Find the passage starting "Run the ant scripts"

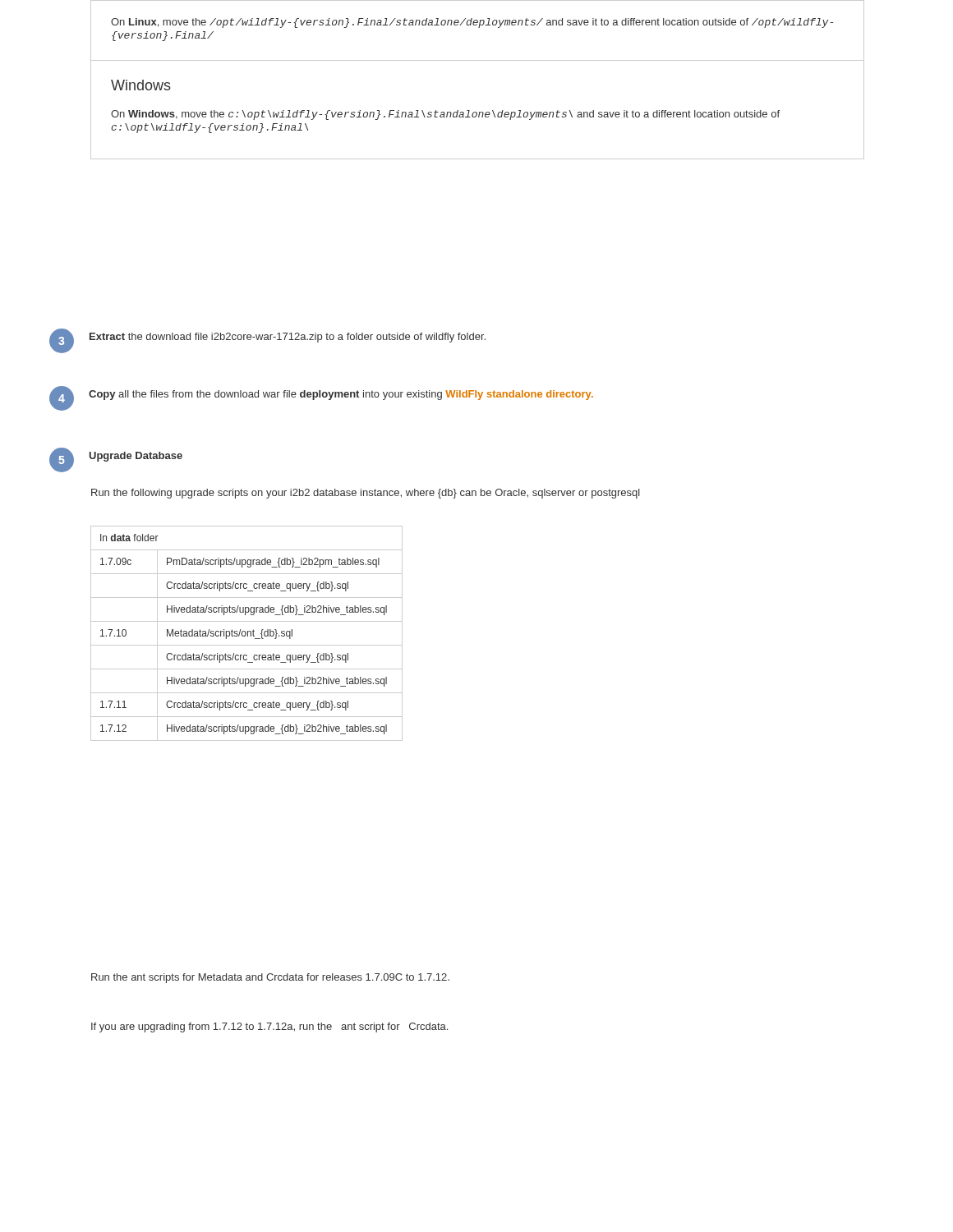click(270, 977)
